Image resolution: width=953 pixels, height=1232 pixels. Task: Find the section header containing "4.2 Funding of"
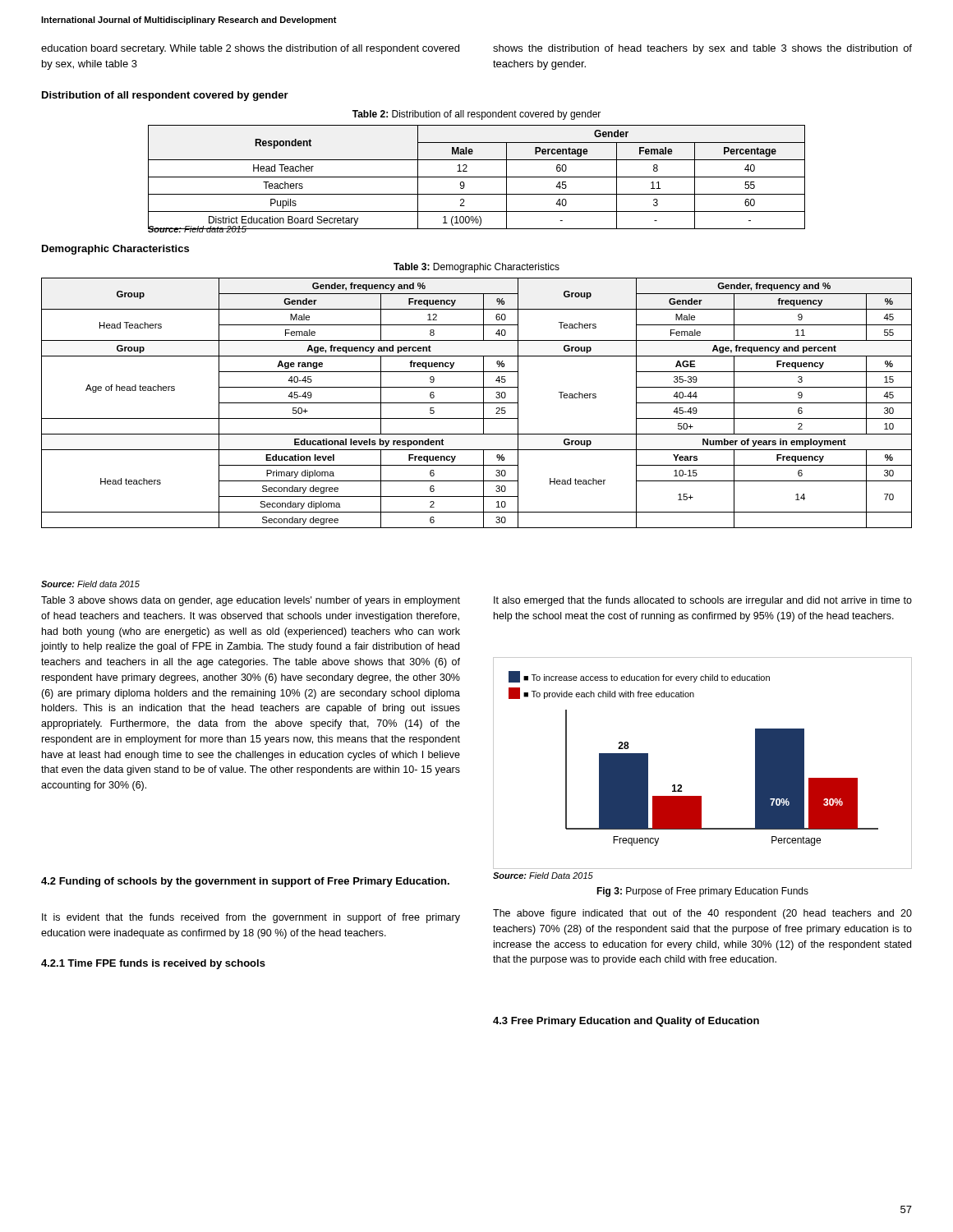(x=245, y=881)
